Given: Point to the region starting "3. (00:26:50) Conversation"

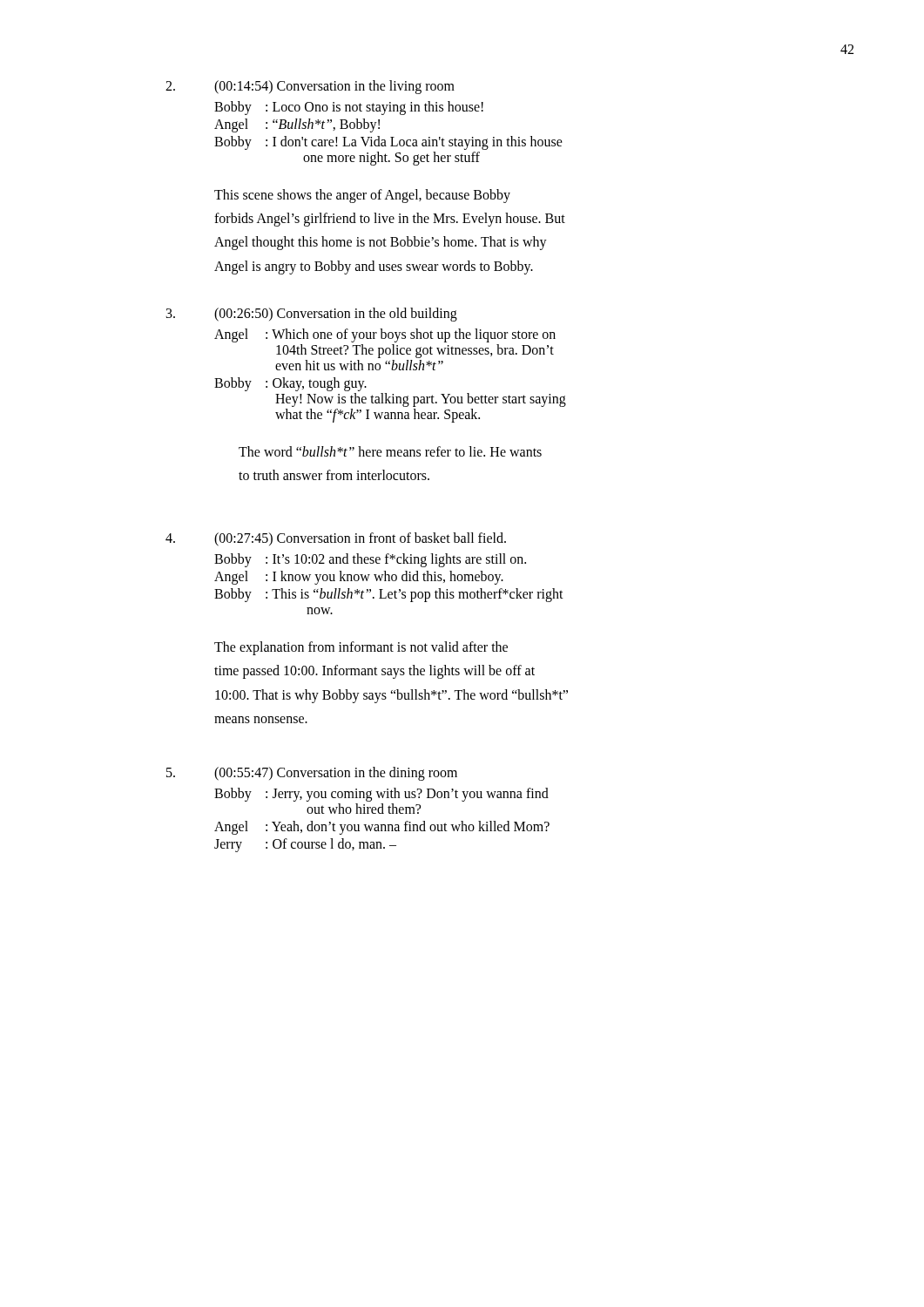Looking at the screenshot, I should 510,365.
